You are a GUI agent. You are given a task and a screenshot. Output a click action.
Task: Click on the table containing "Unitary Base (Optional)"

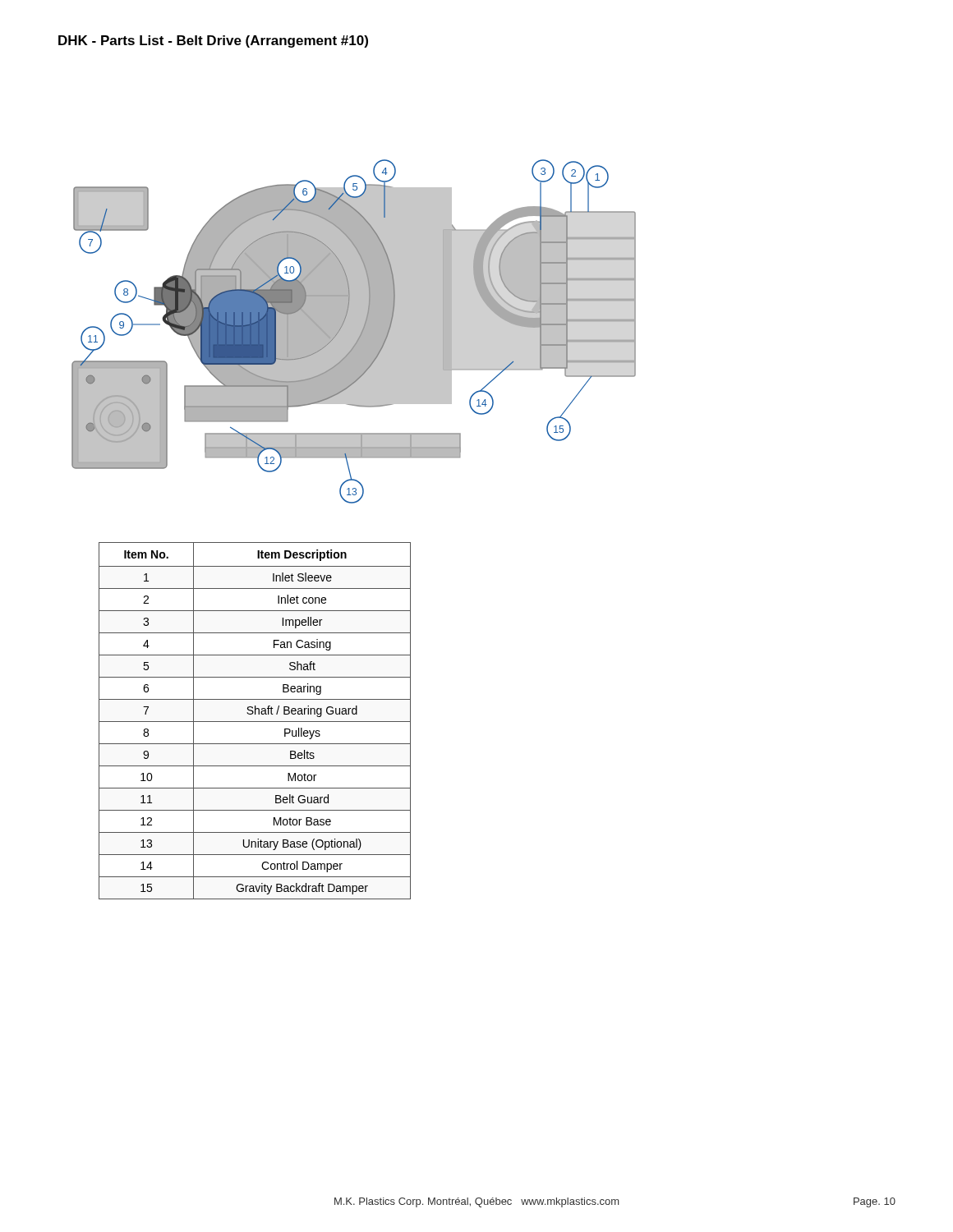click(255, 721)
